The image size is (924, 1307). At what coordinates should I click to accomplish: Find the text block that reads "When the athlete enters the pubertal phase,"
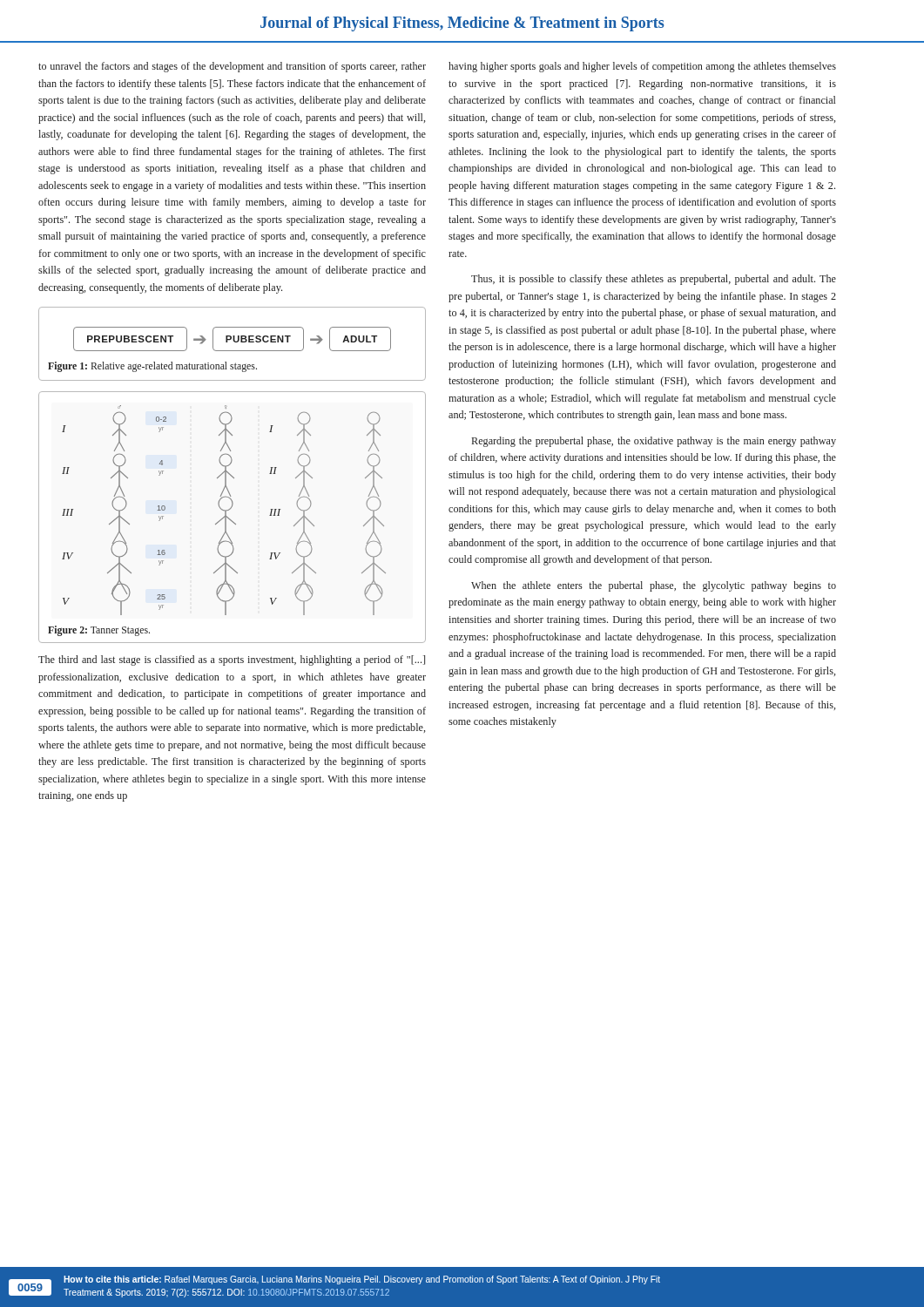click(642, 654)
